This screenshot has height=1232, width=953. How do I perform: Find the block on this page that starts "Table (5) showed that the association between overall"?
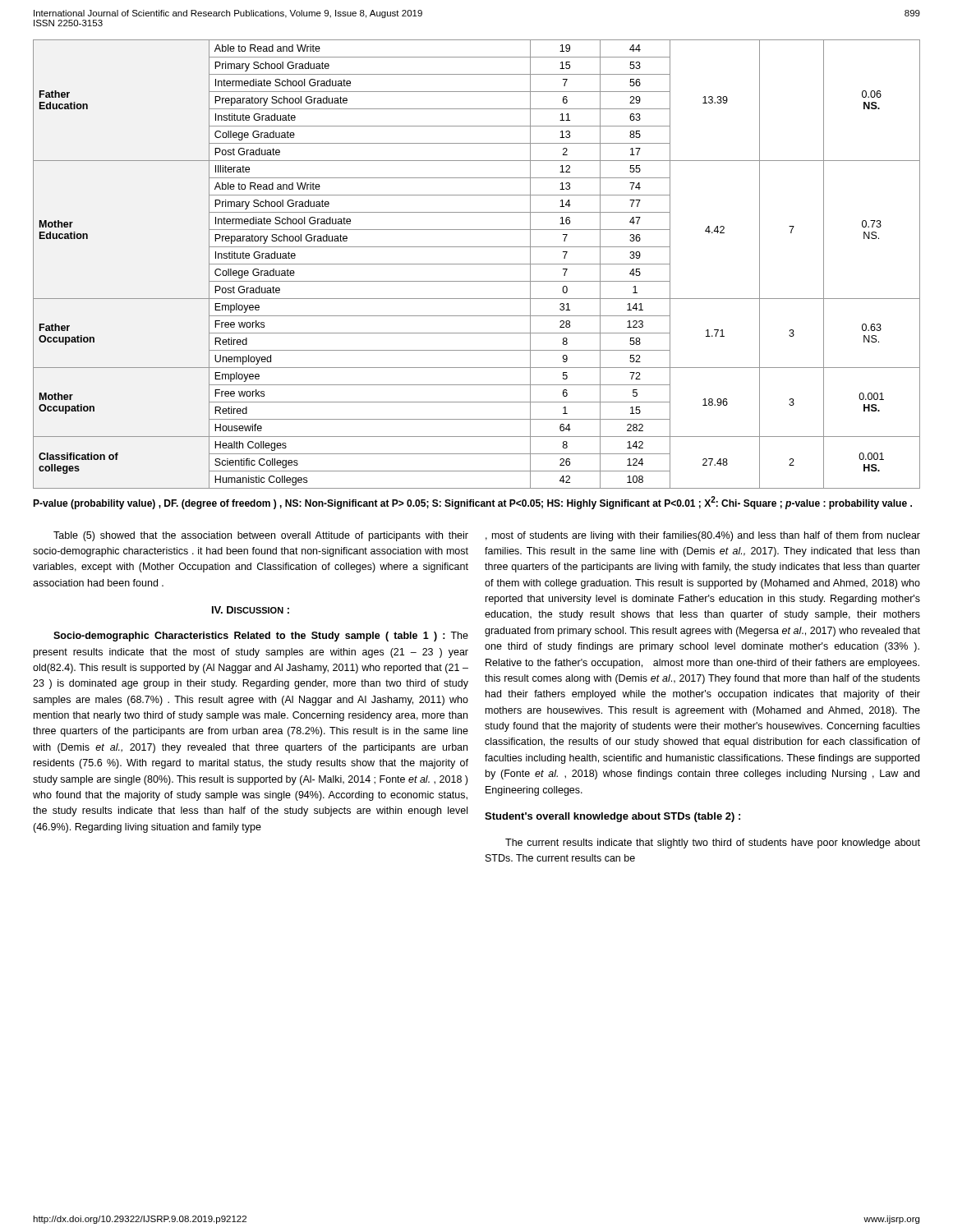(x=251, y=560)
